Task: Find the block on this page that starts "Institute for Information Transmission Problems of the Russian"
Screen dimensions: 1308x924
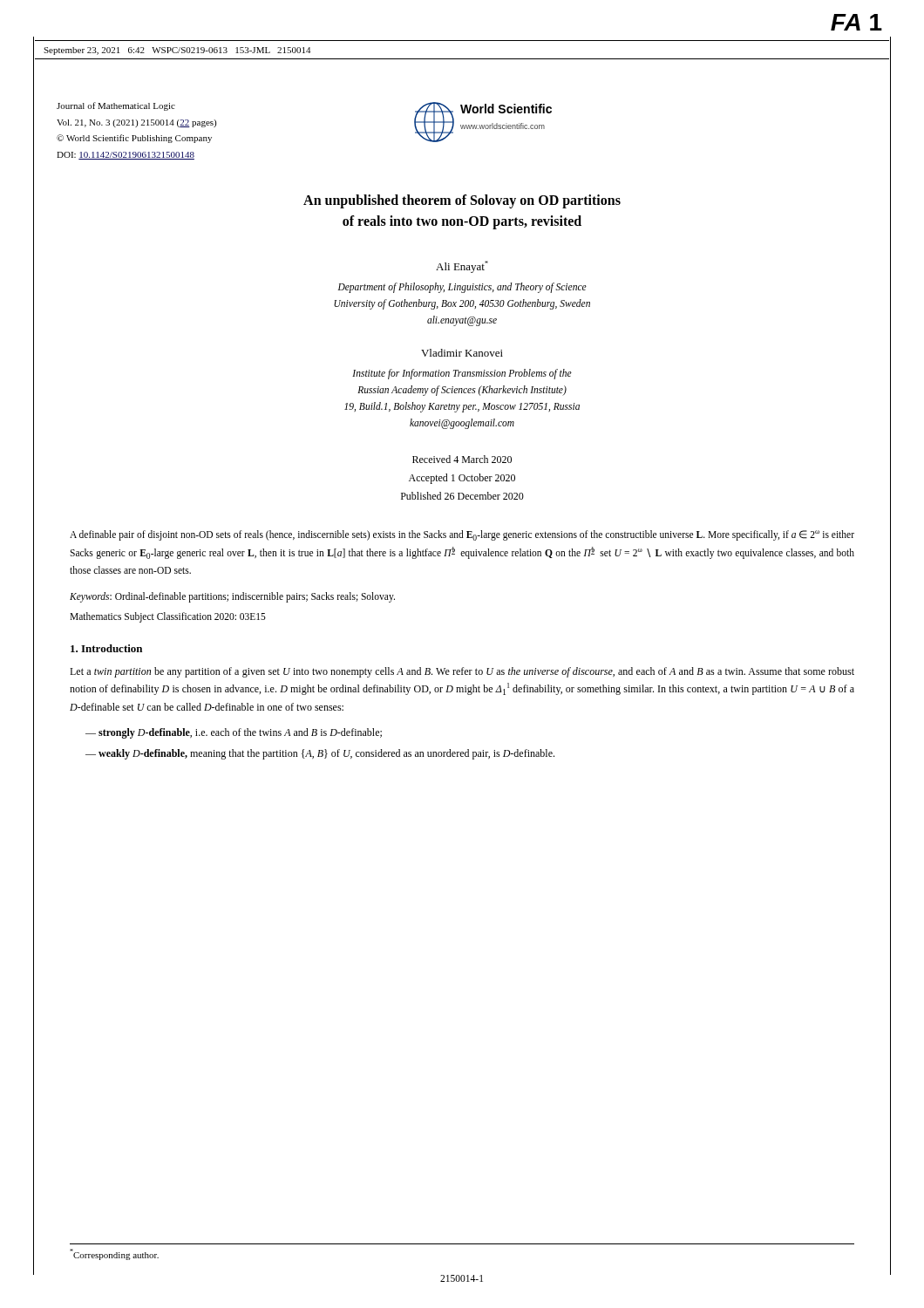Action: [462, 398]
